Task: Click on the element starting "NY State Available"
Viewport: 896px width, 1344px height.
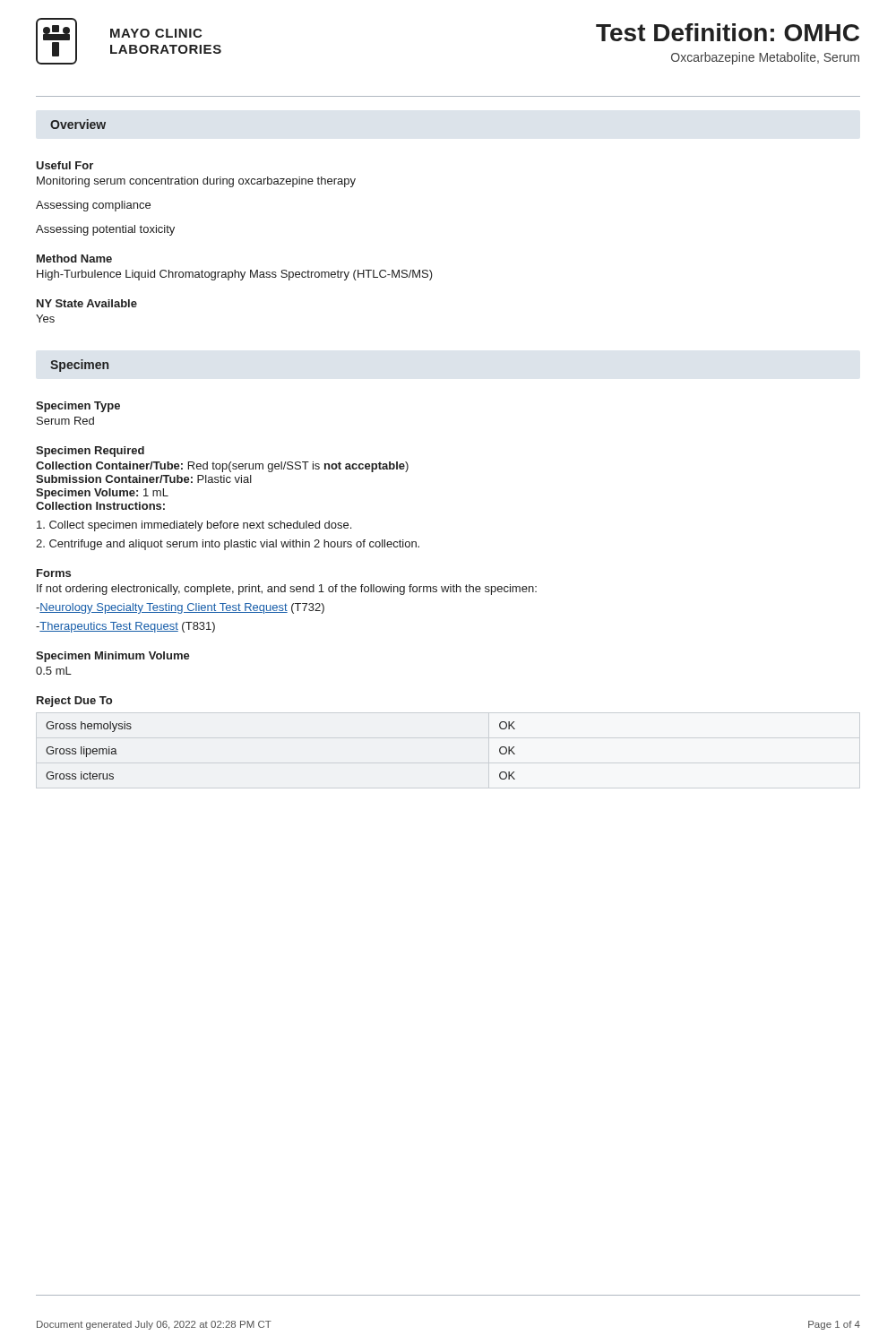Action: coord(86,303)
